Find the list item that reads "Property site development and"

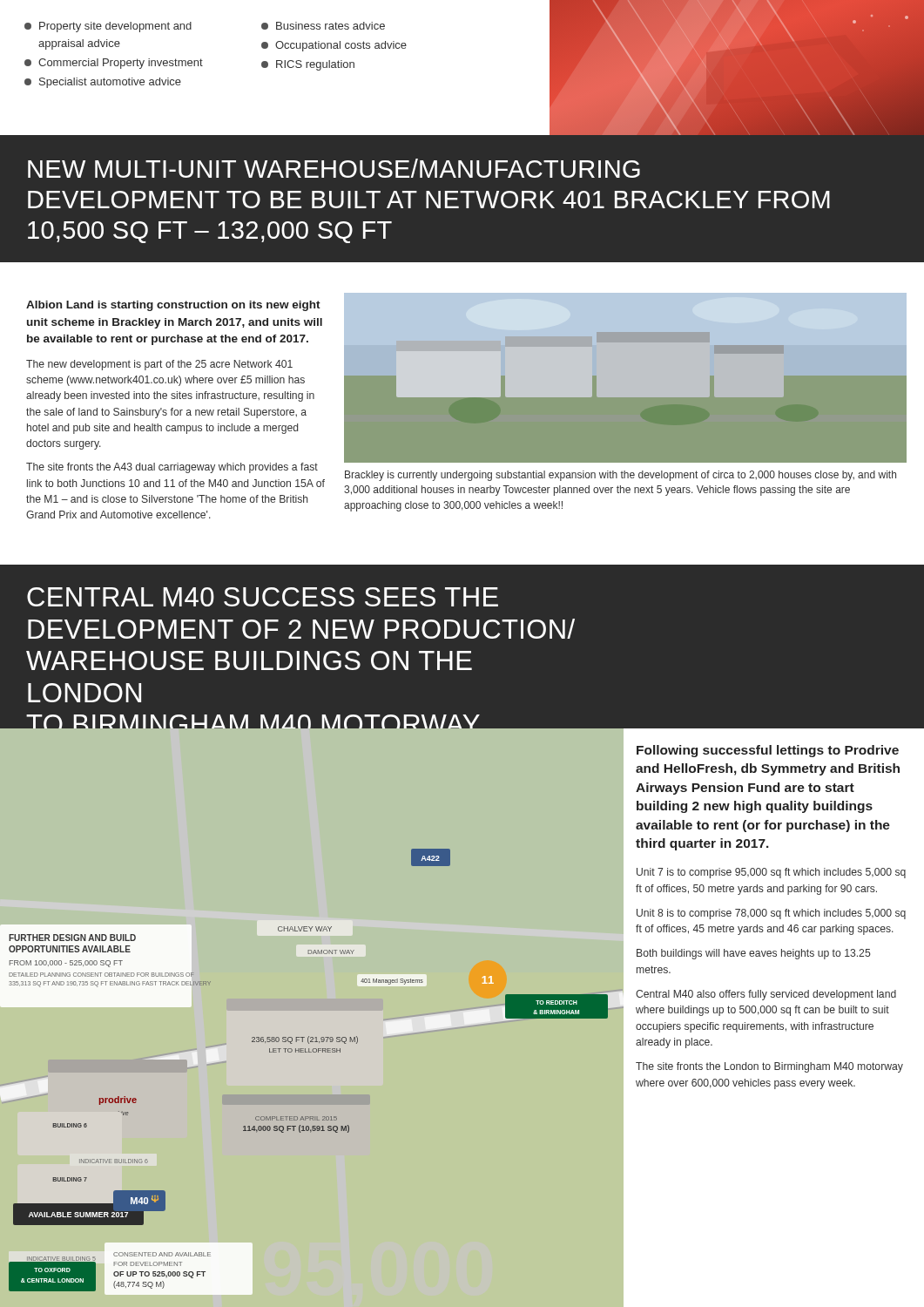125,54
